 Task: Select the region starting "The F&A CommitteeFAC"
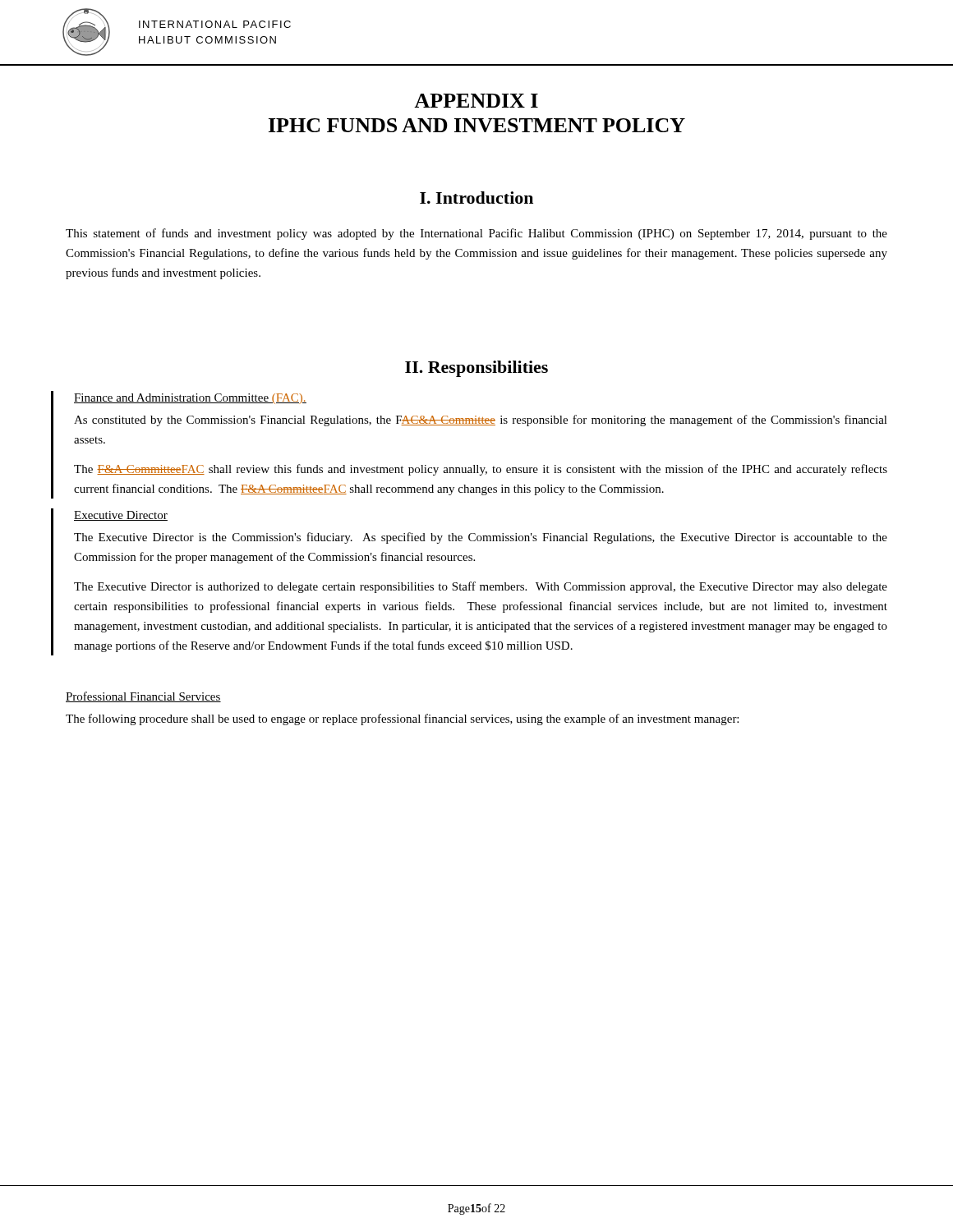point(481,479)
